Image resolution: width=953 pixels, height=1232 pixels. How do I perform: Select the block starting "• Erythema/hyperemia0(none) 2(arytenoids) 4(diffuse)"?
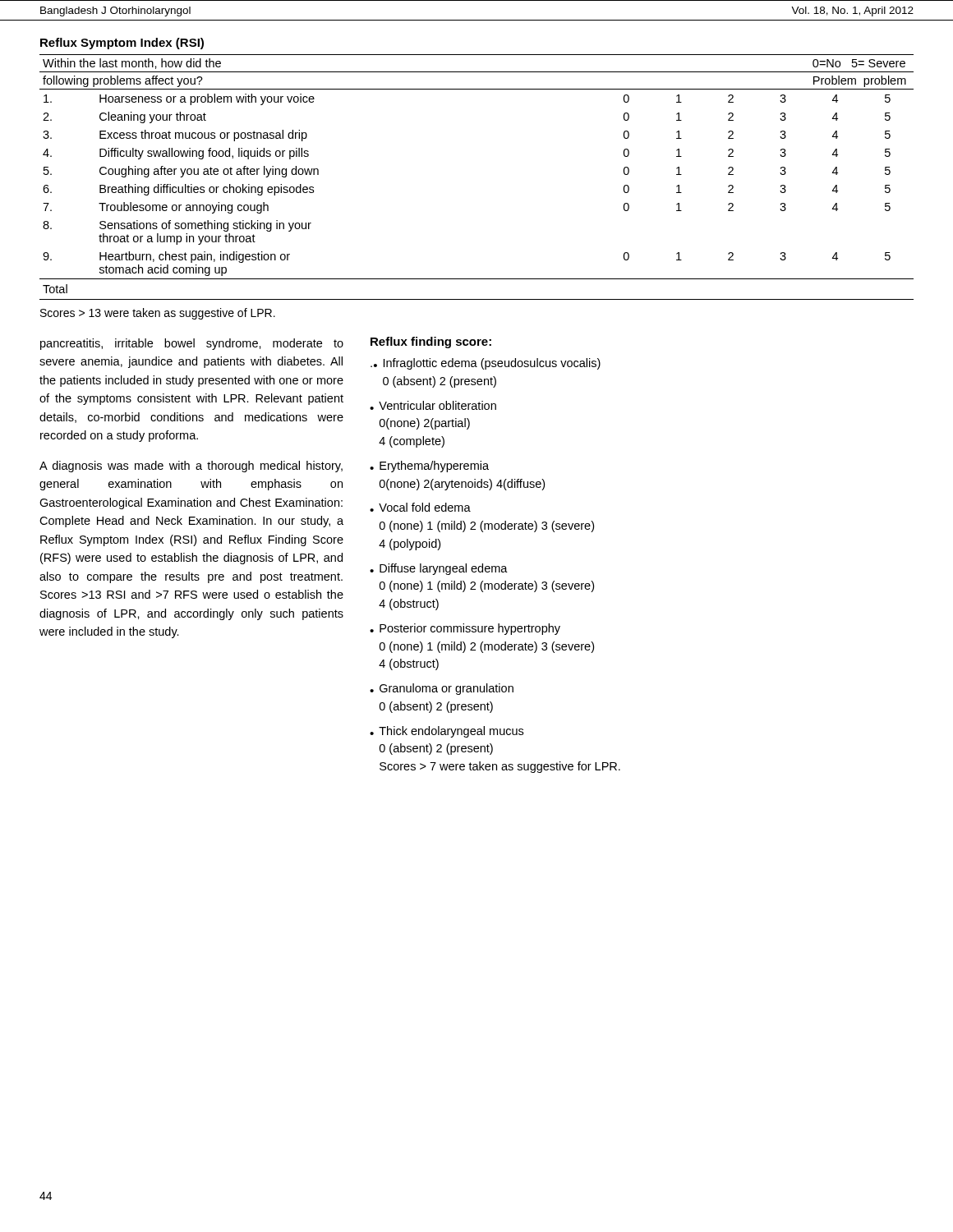(429, 467)
